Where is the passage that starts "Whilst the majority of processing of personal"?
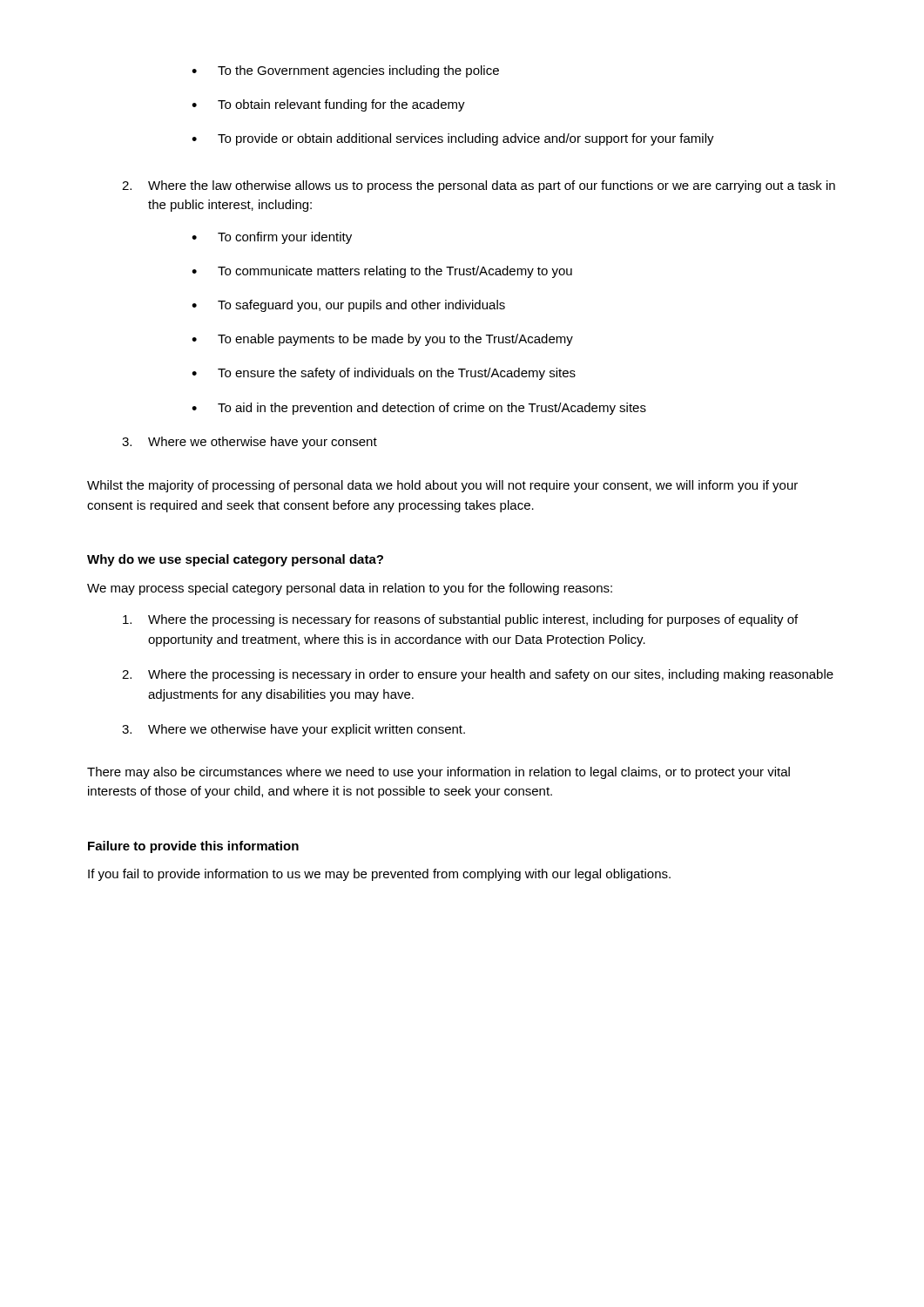 443,495
